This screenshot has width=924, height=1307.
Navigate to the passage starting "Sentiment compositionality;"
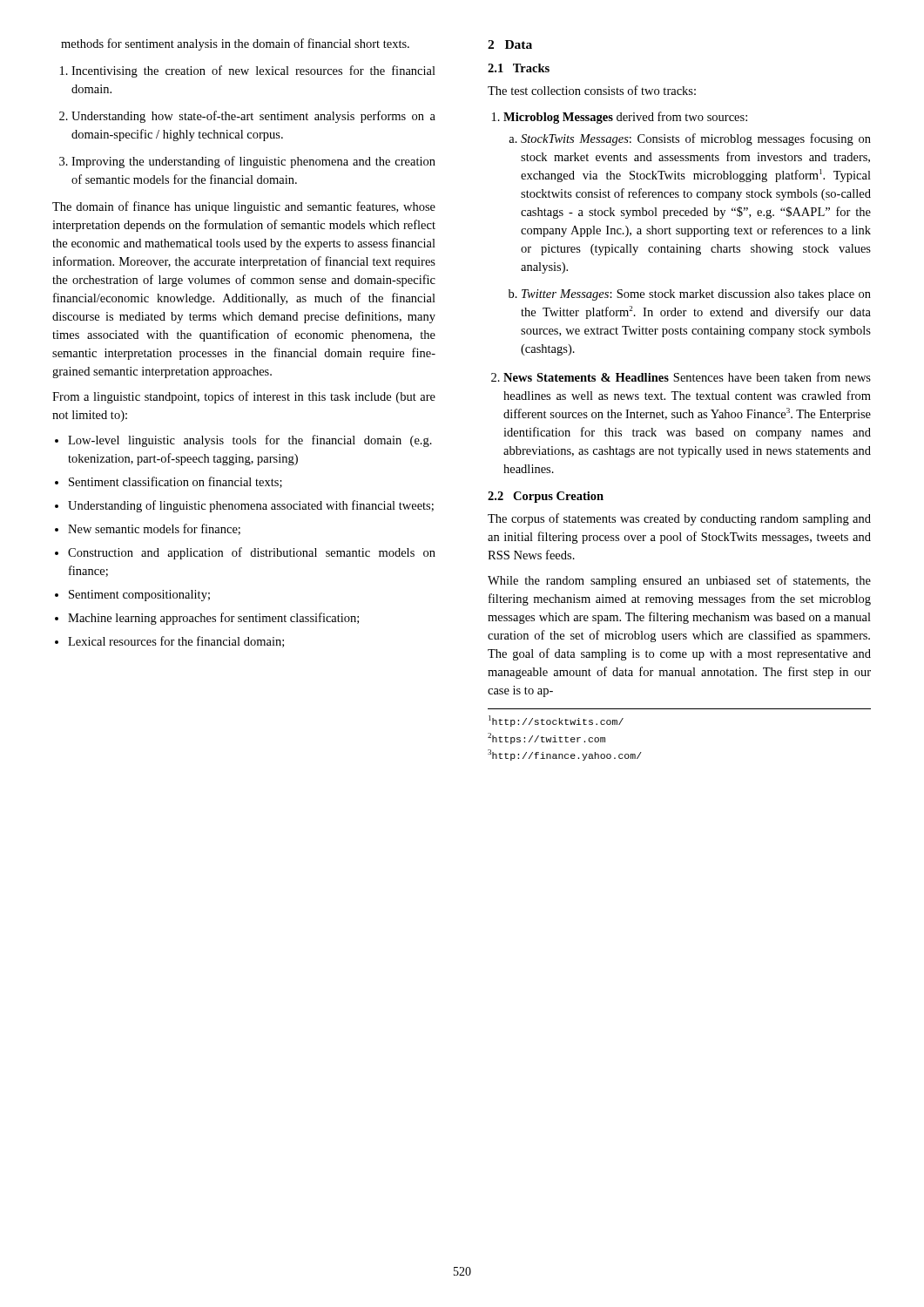139,595
